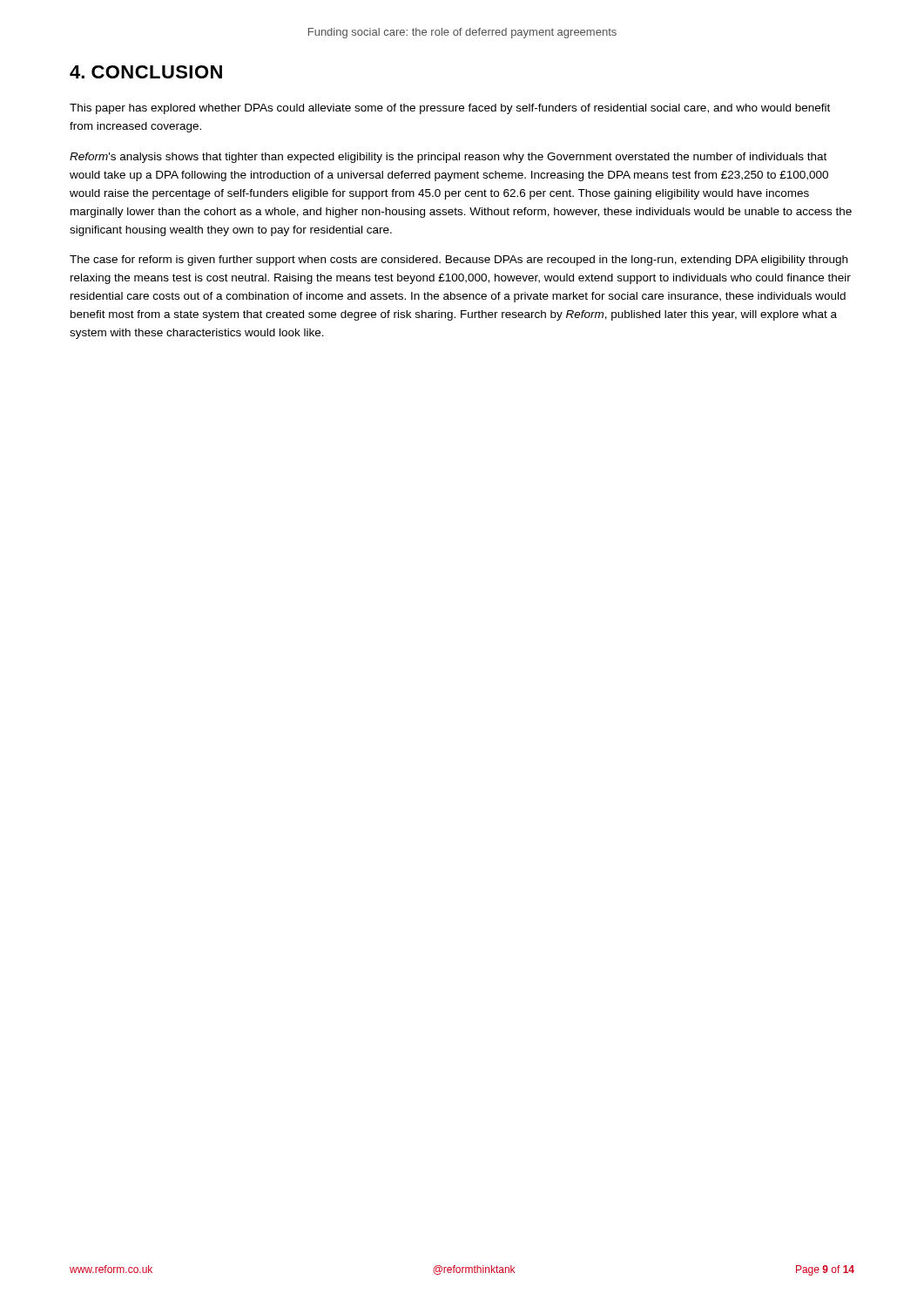This screenshot has height=1307, width=924.
Task: Select the text block containing "The case for reform is"
Action: pyautogui.click(x=460, y=296)
